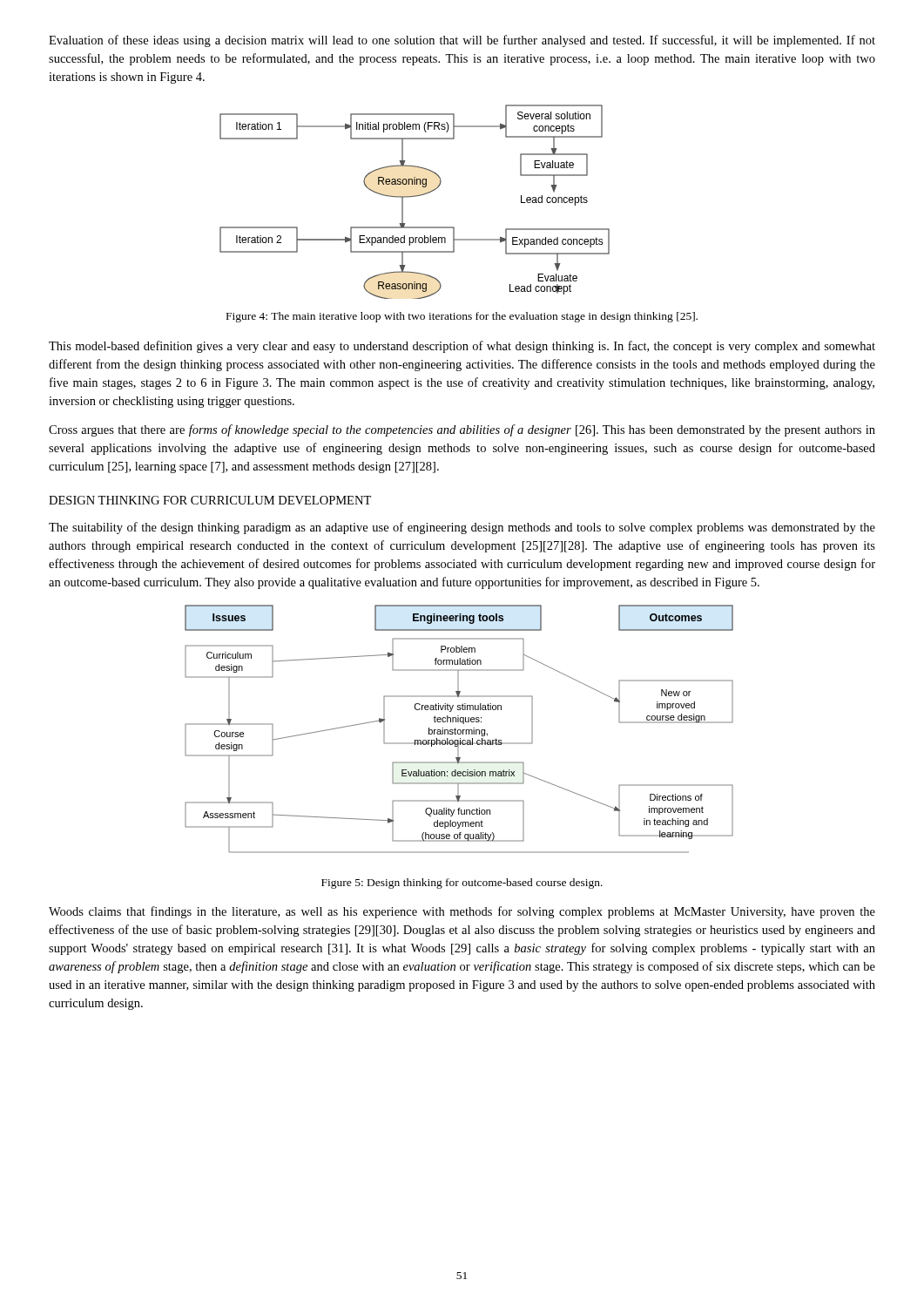Select the block starting "Figure 5: Design thinking for outcome-based course"
This screenshot has height=1307, width=924.
(x=462, y=882)
